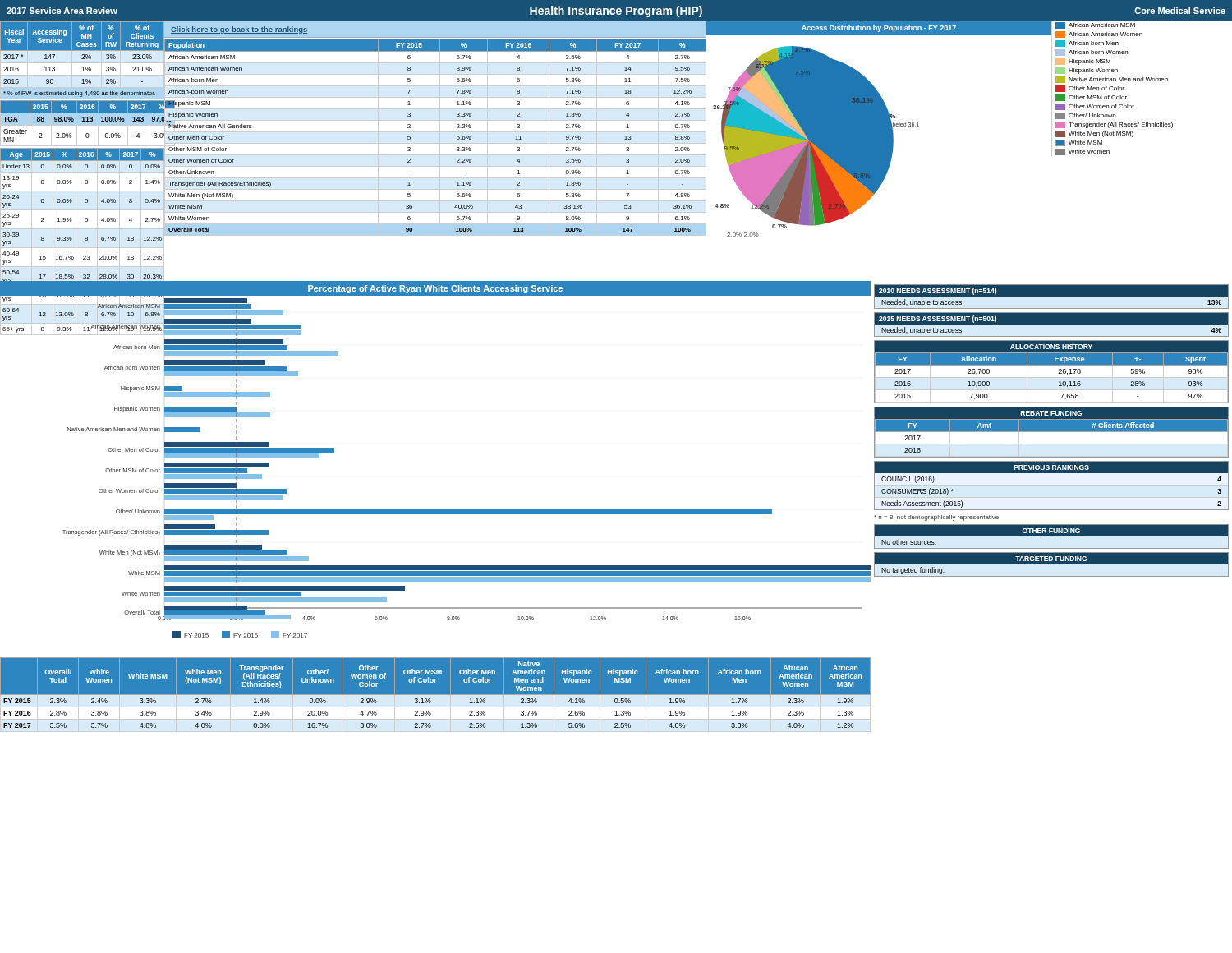This screenshot has height=953, width=1232.
Task: Select the region starting "2015 NEEDS ASSESSMENT (n=501) Needed, unable to access4%"
Action: (1051, 324)
